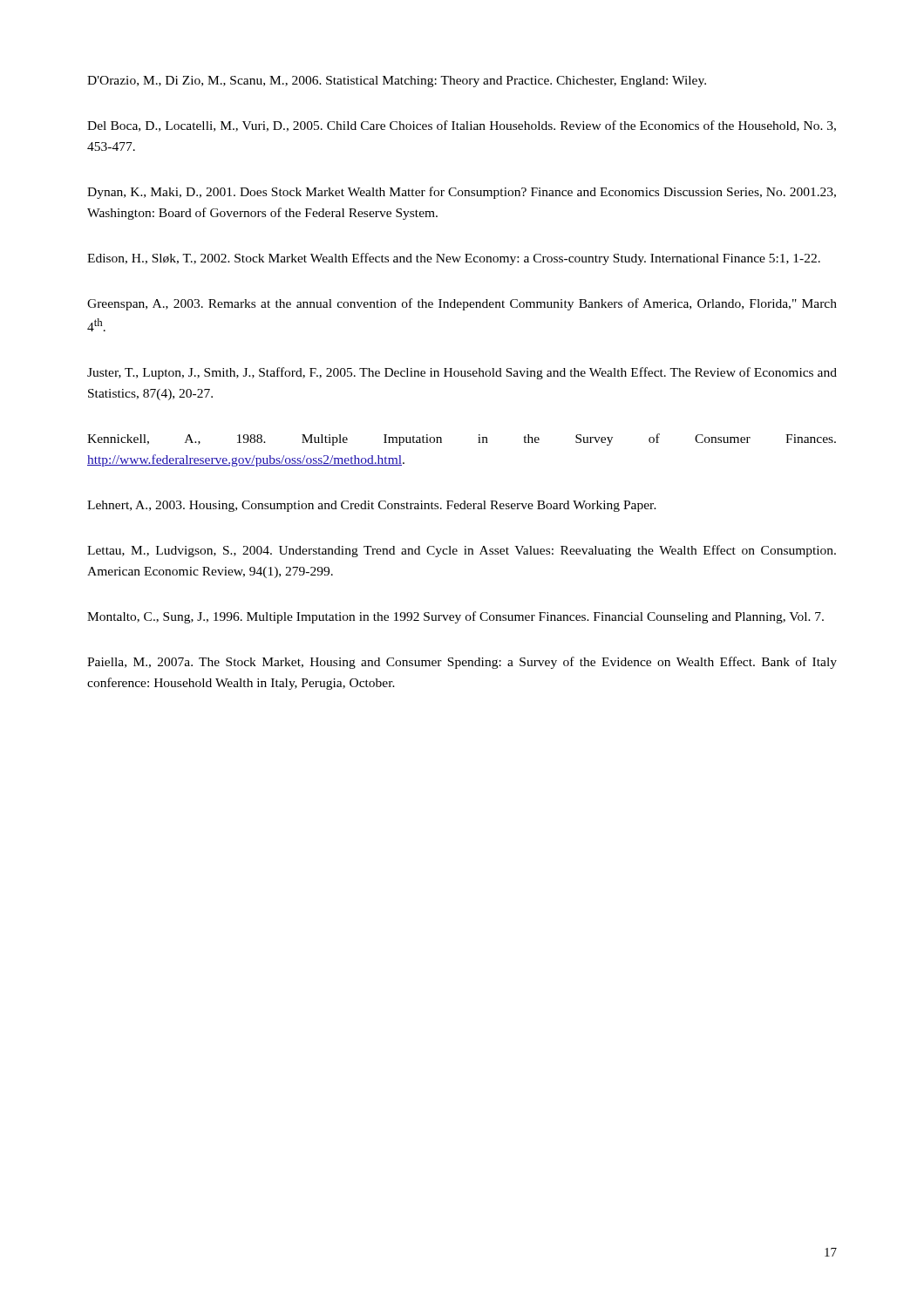Image resolution: width=924 pixels, height=1308 pixels.
Task: Click on the passage starting "Paiella, M., 2007a. The Stock Market, Housing"
Action: (x=462, y=672)
